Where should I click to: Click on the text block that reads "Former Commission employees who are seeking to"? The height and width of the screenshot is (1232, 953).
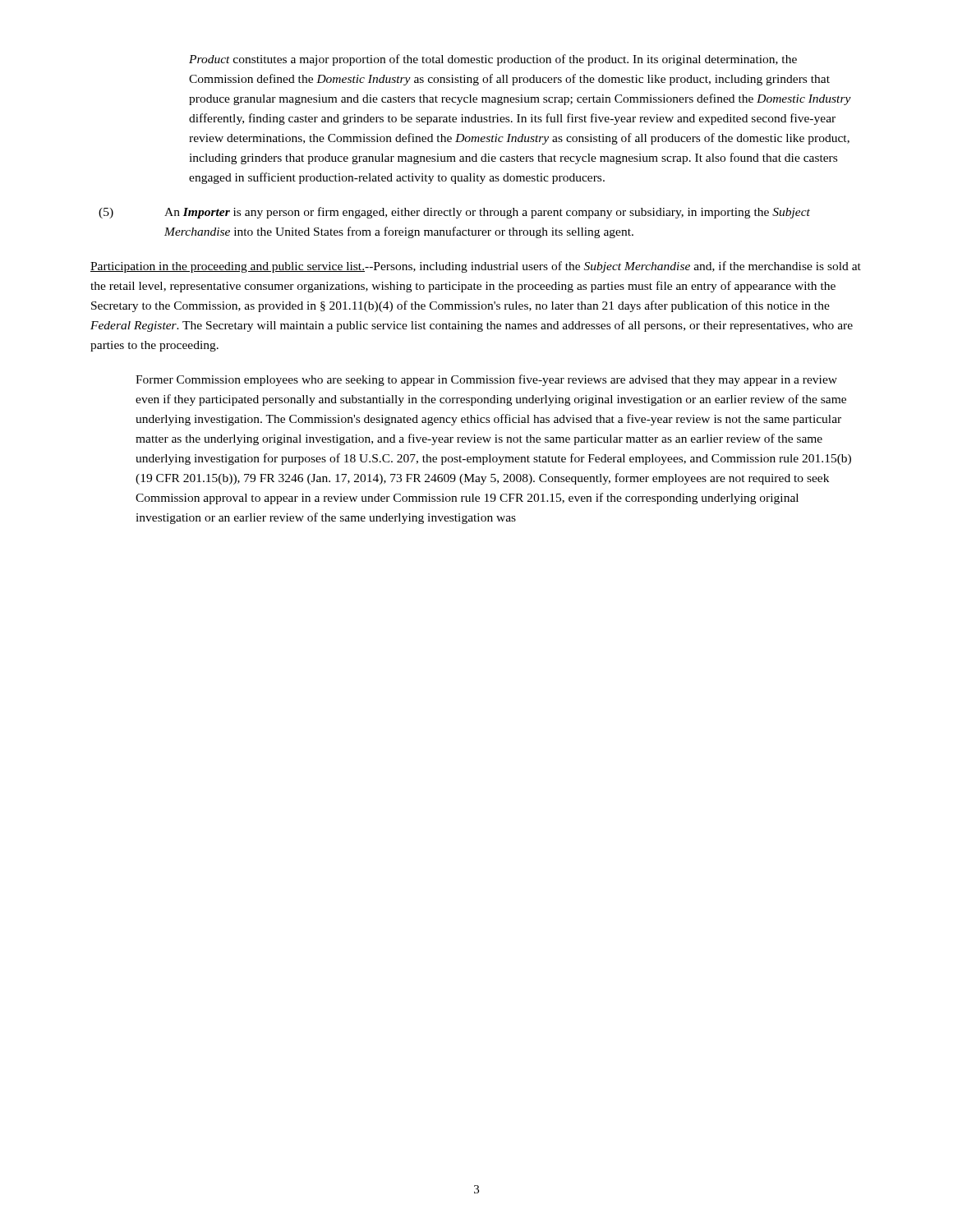(494, 448)
